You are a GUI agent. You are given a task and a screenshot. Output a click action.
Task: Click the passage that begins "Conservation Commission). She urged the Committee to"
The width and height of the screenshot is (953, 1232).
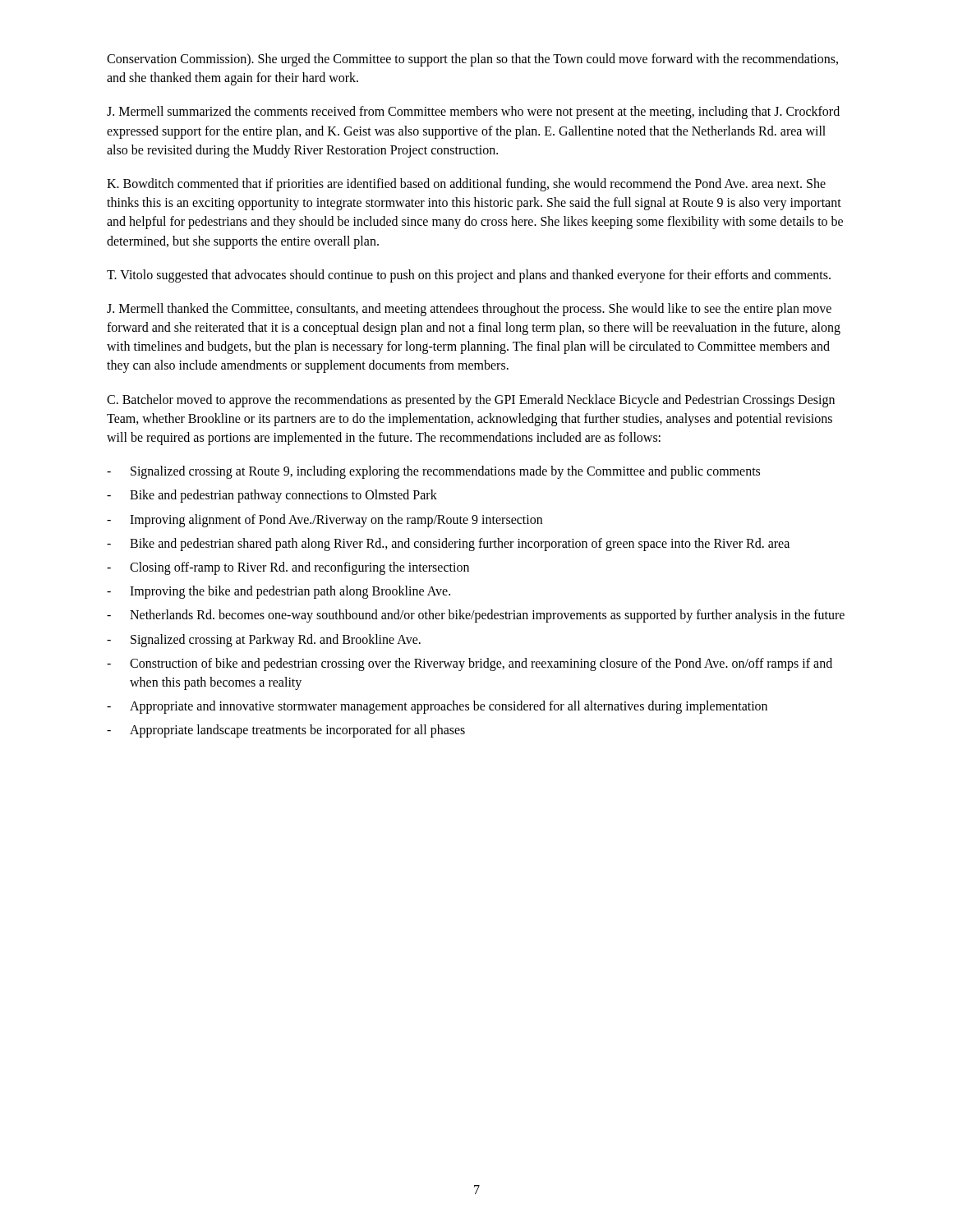pos(473,68)
